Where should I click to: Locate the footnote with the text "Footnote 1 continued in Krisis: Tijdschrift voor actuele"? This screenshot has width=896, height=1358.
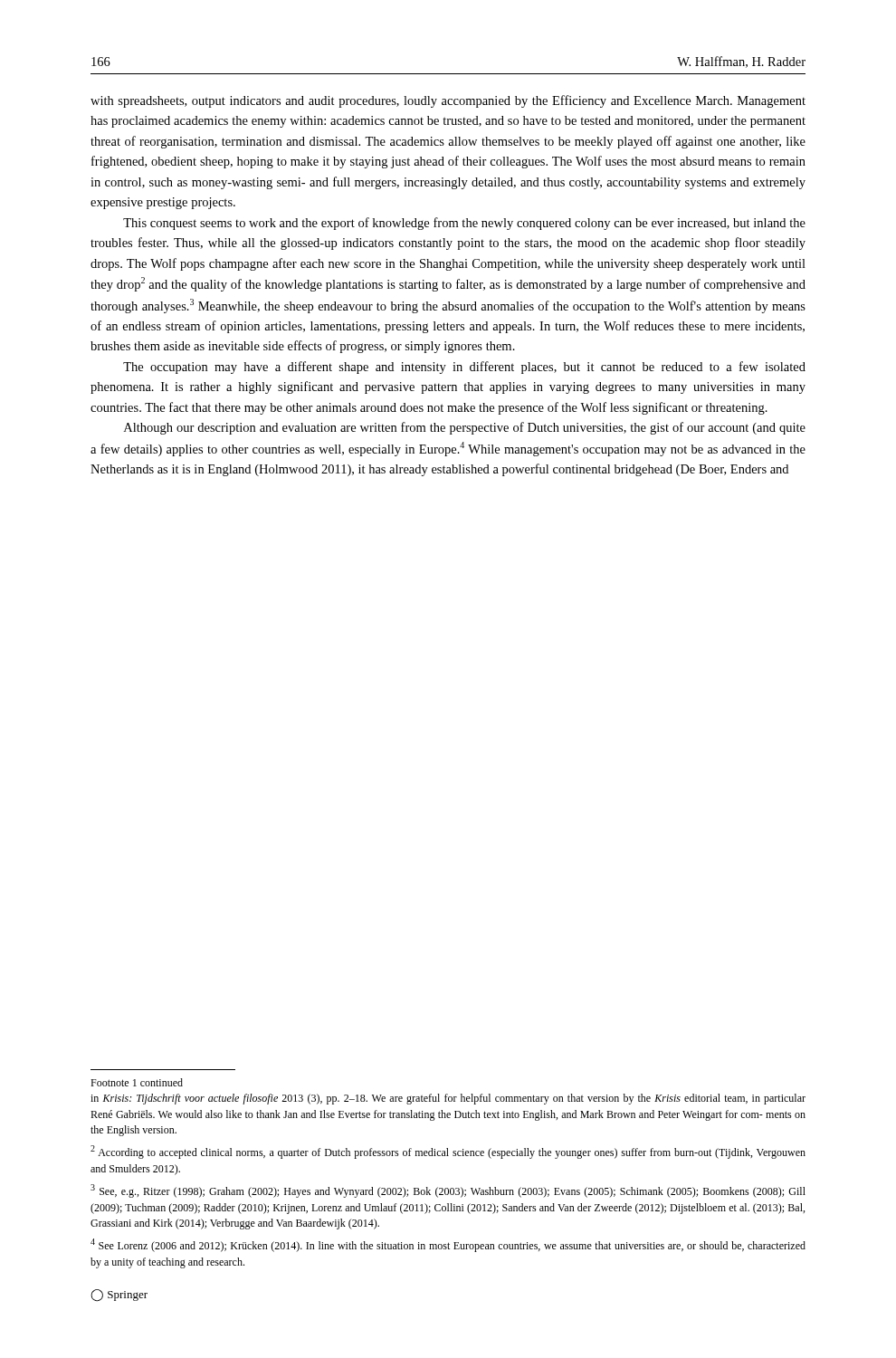[x=448, y=1106]
